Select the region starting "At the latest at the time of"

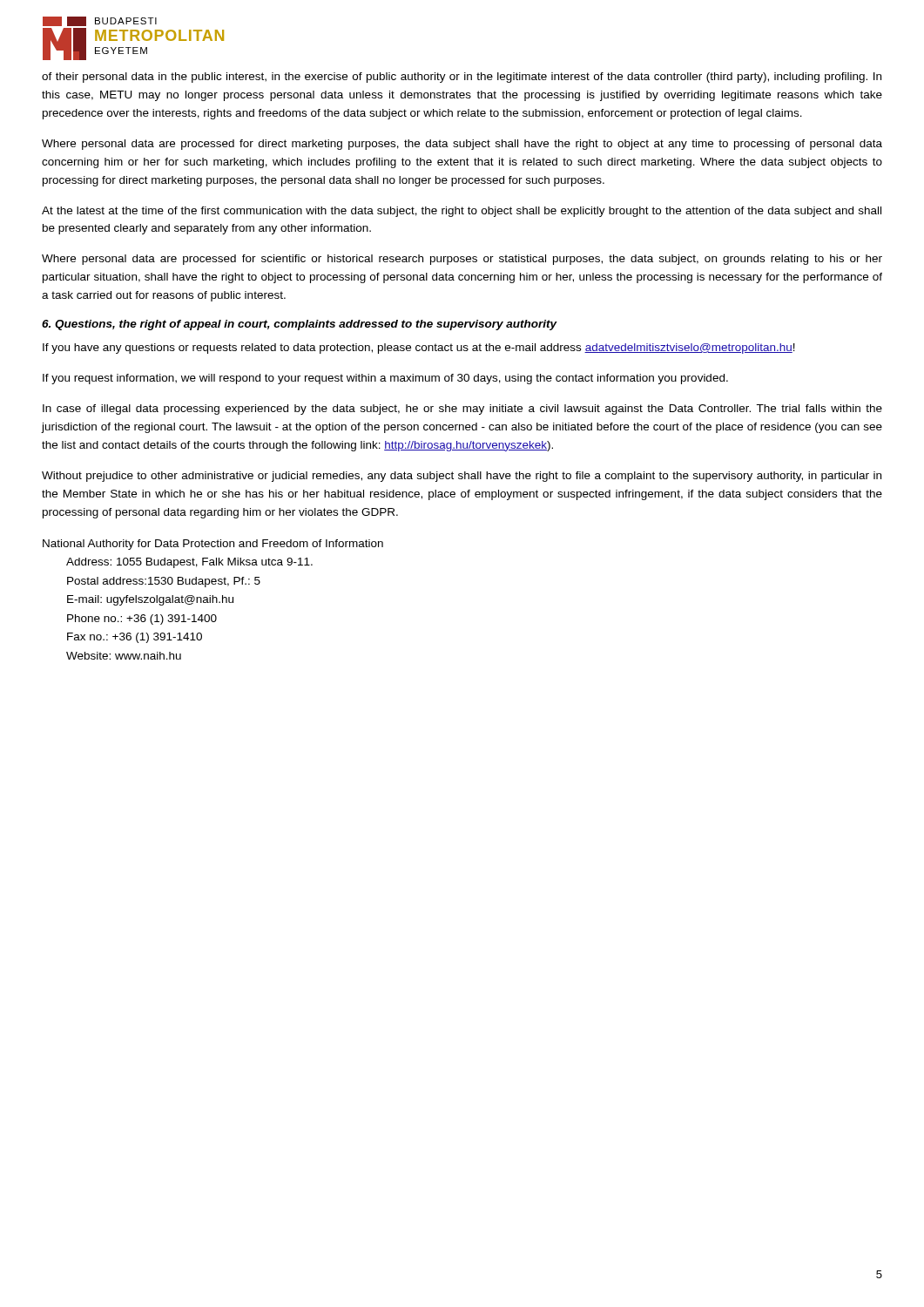click(x=462, y=219)
